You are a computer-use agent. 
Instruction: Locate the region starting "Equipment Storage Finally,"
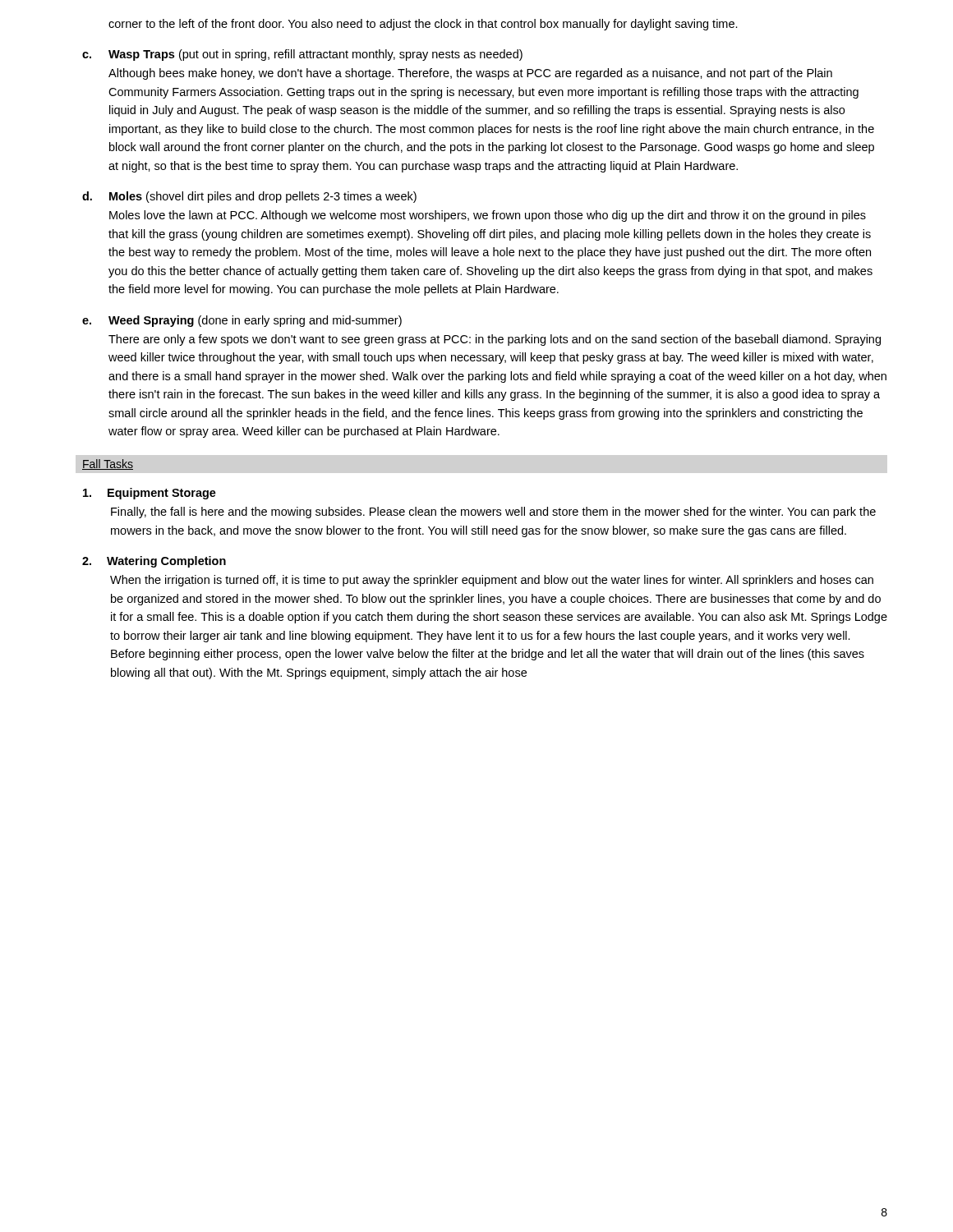point(485,513)
